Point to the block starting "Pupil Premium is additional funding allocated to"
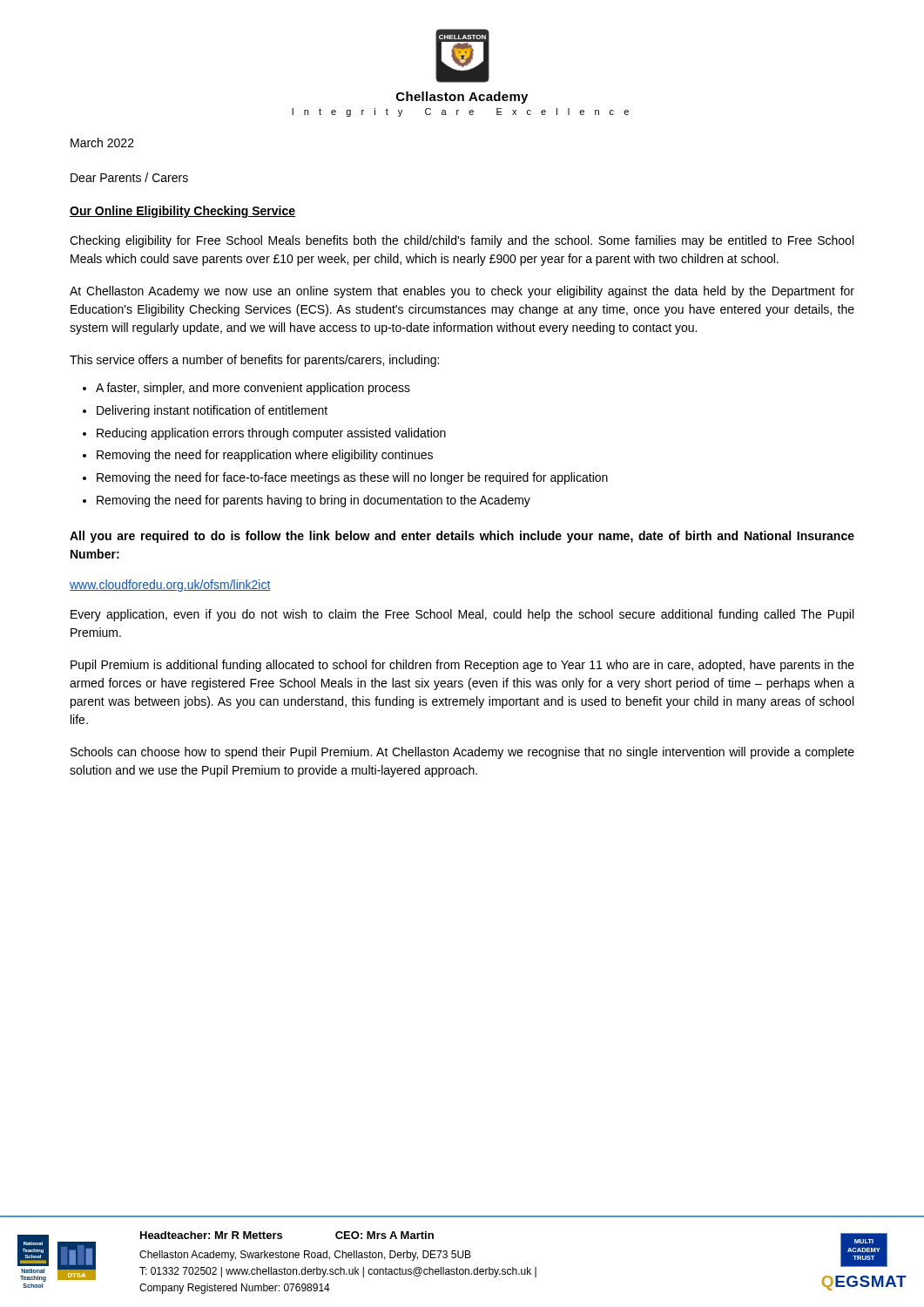 (462, 692)
